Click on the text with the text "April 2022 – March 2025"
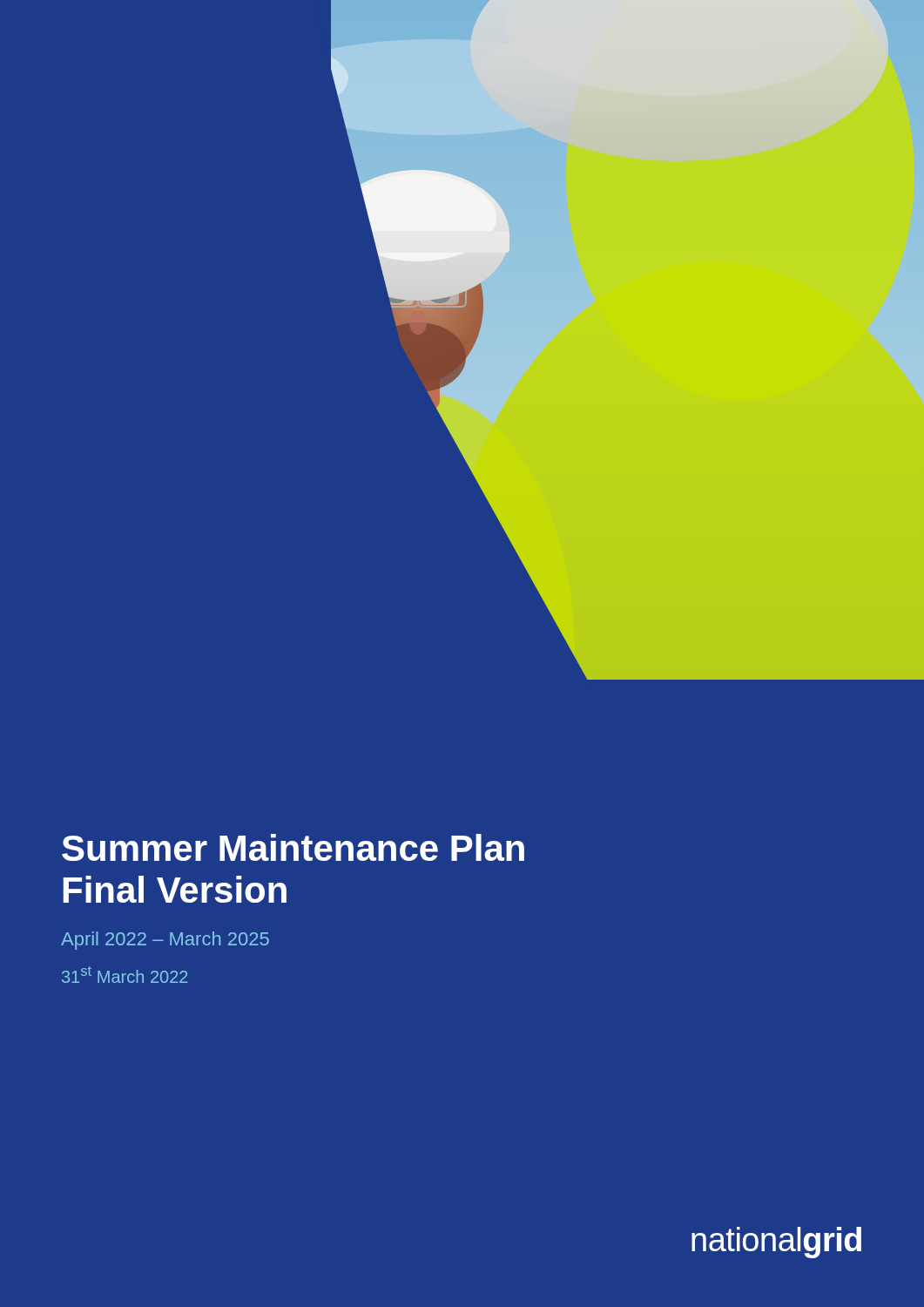This screenshot has width=924, height=1307. (165, 938)
